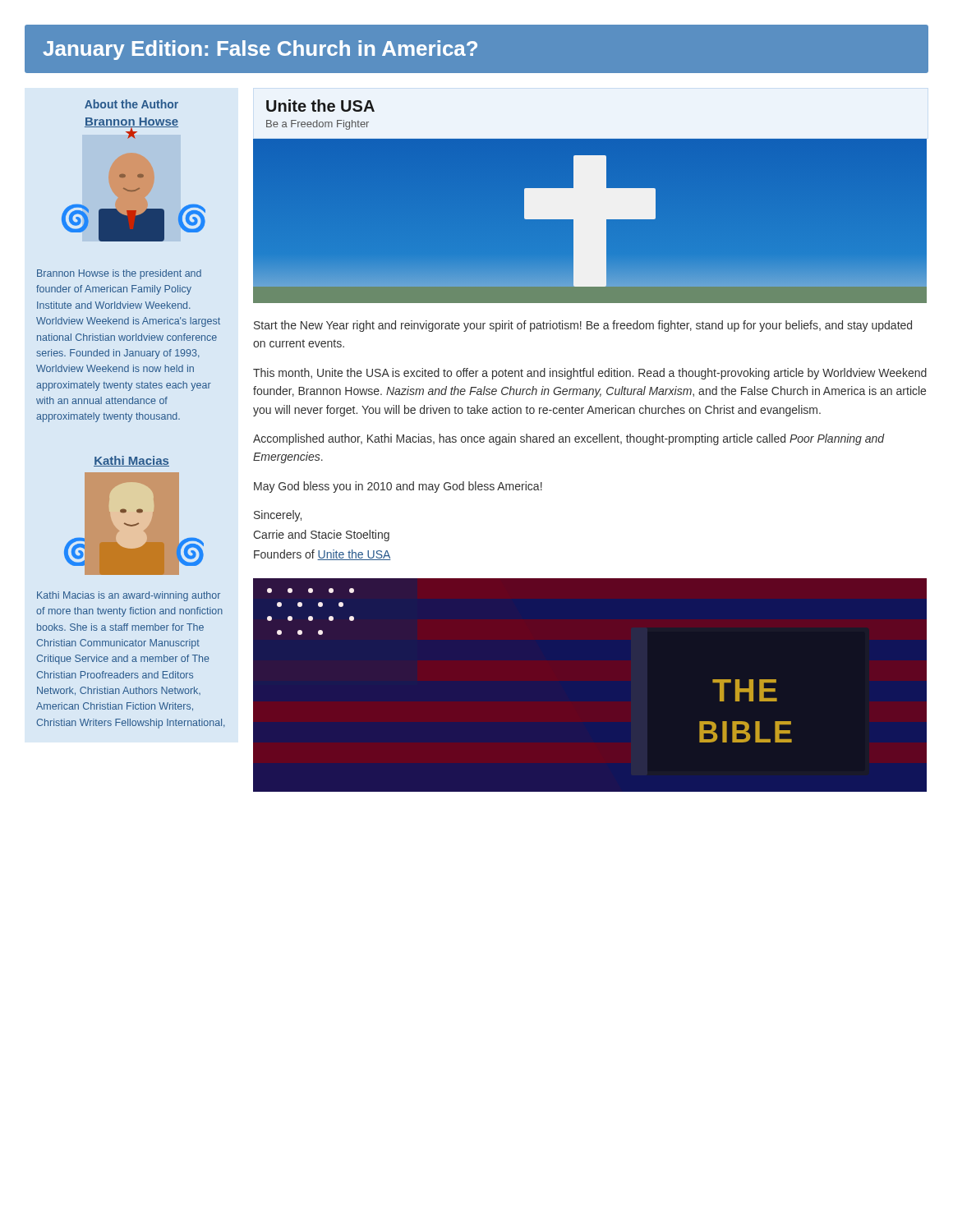The height and width of the screenshot is (1232, 953).
Task: Find the text block with the text "Brannon Howse is the"
Action: tap(128, 345)
